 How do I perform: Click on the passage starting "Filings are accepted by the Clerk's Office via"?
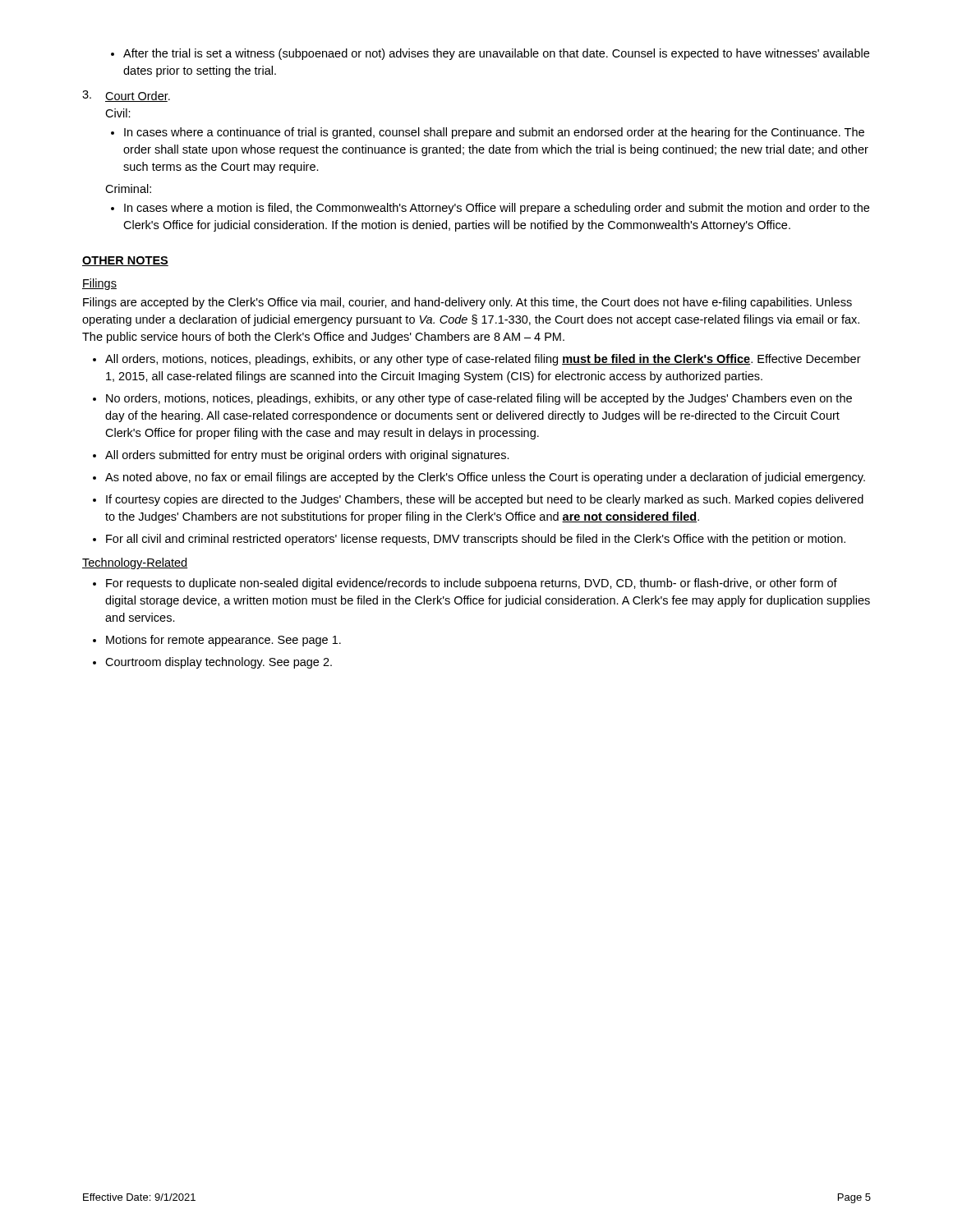(471, 320)
